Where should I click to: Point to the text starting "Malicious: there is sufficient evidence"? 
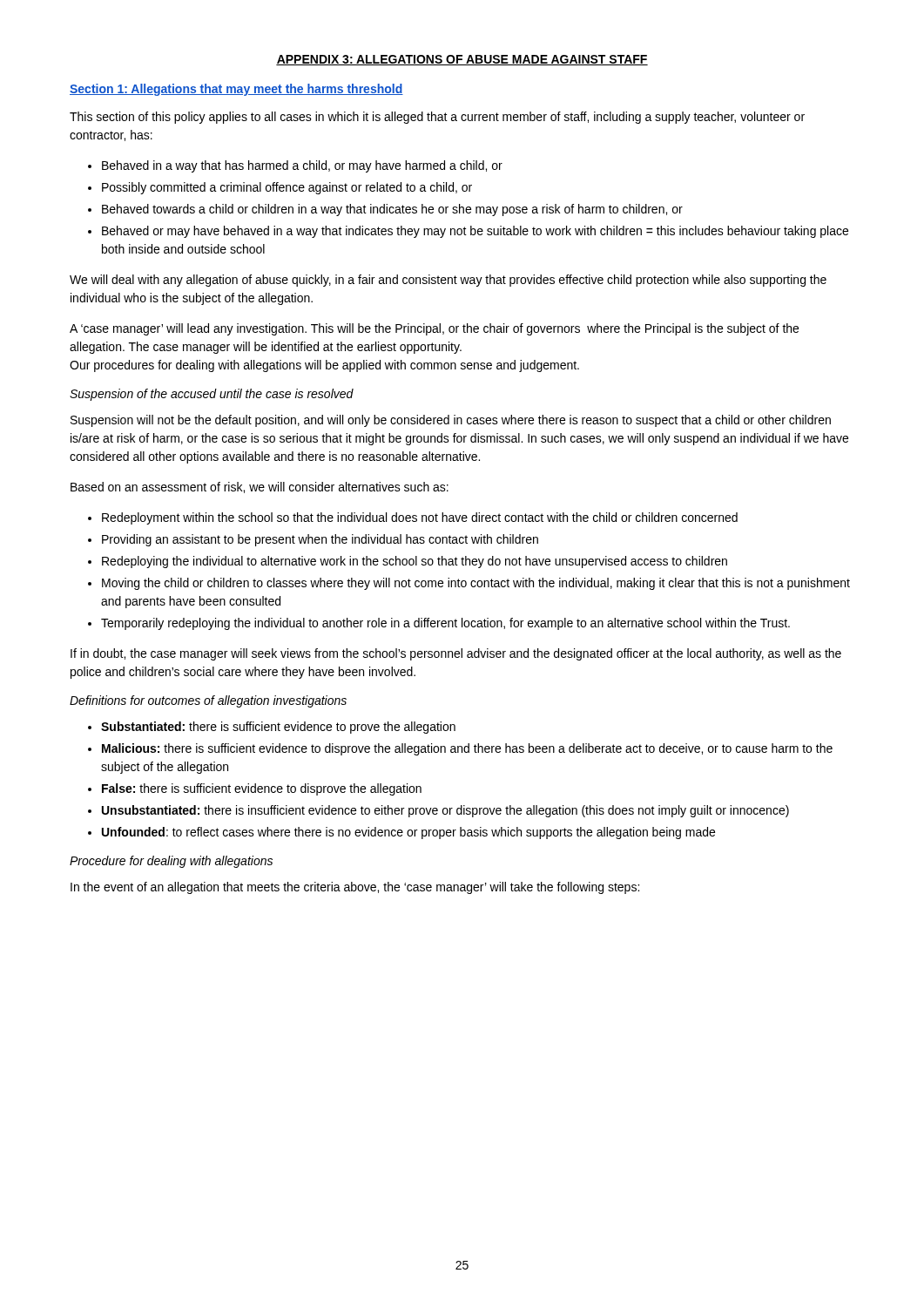pos(467,758)
